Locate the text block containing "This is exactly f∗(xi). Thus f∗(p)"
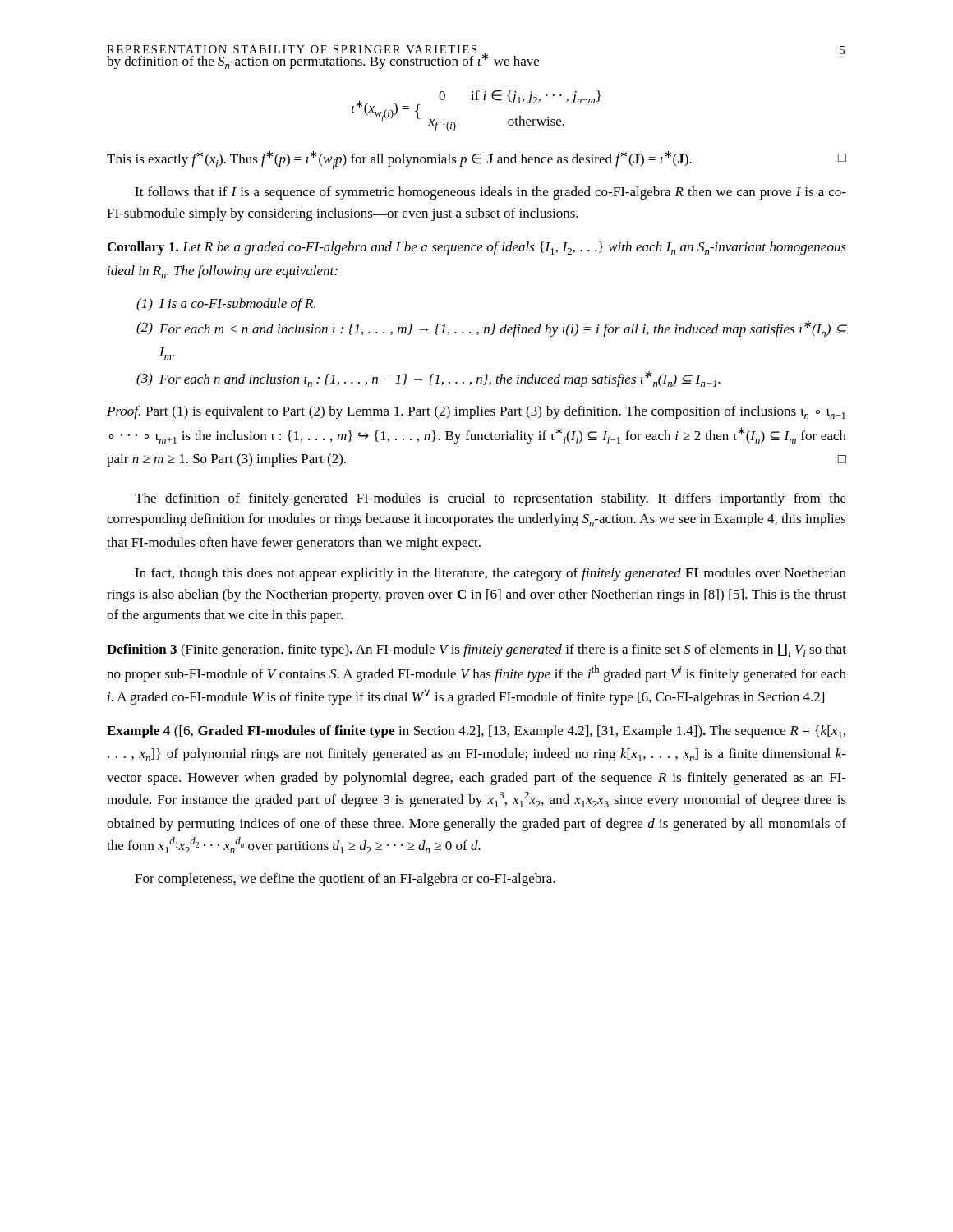This screenshot has width=953, height=1232. click(476, 160)
